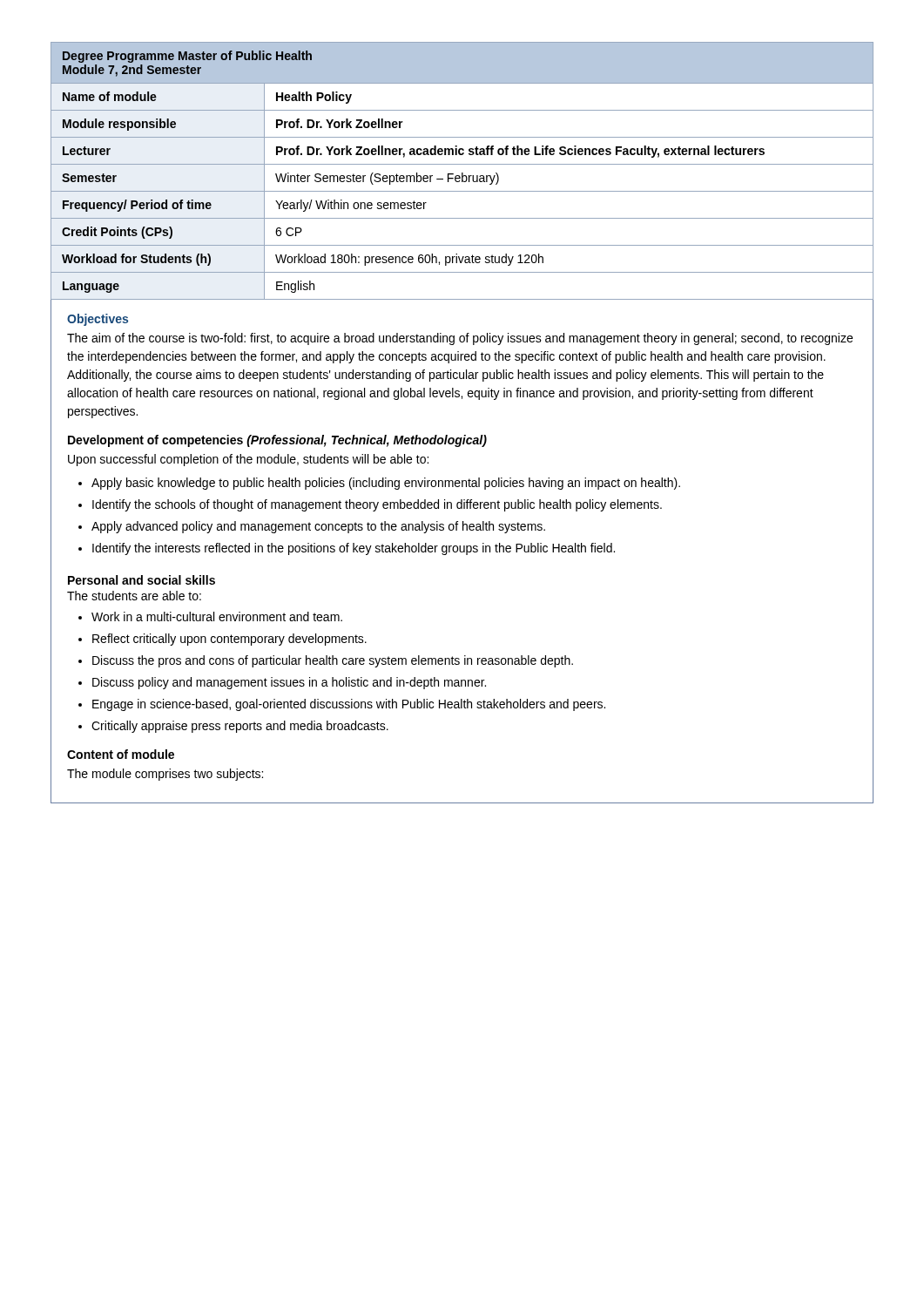The width and height of the screenshot is (924, 1307).
Task: Locate the block of text that opens with "Discuss policy and"
Action: 289,682
